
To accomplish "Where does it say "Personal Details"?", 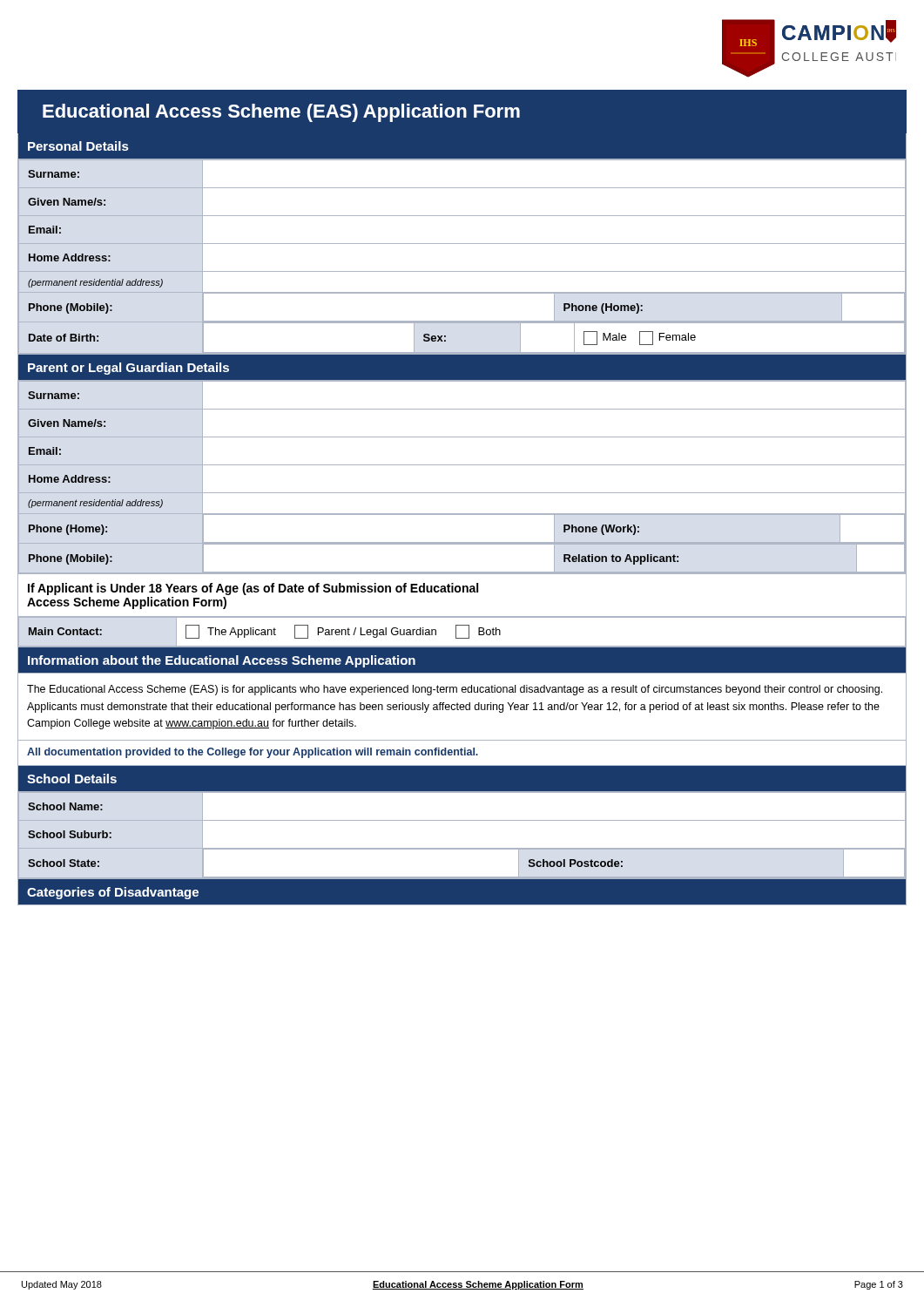I will [78, 146].
